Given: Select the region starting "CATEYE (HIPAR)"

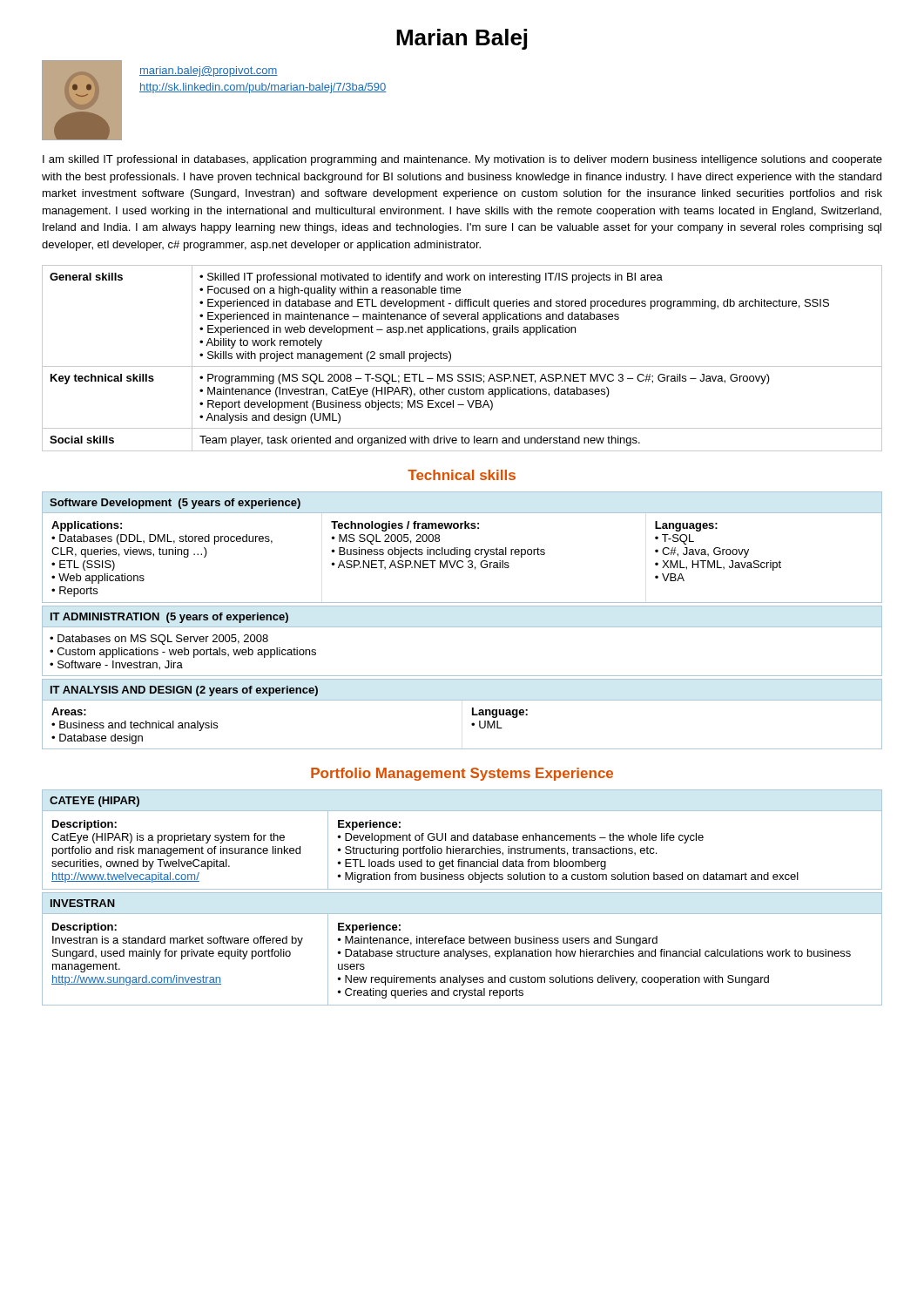Looking at the screenshot, I should pos(95,800).
